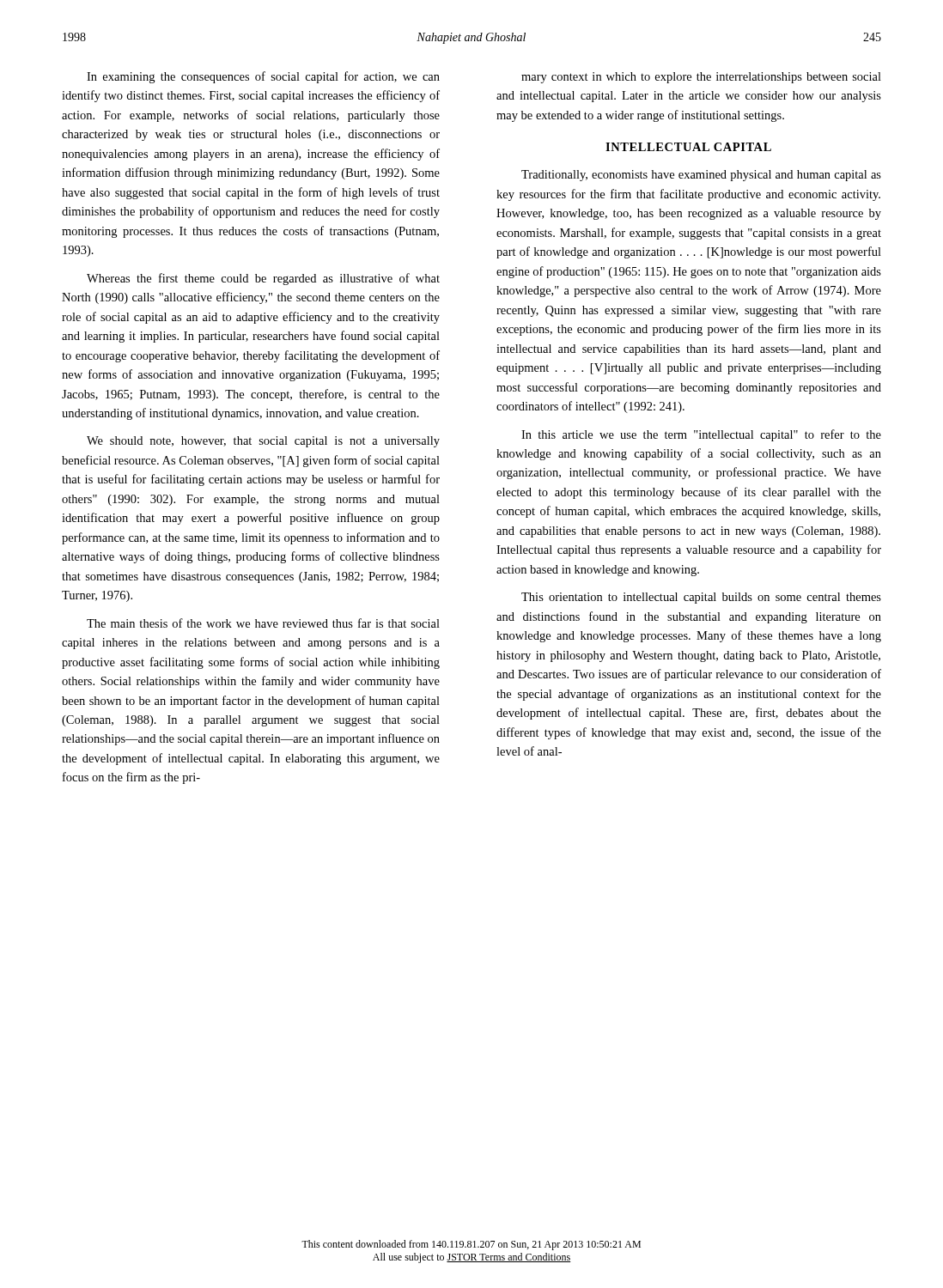The image size is (943, 1288).
Task: Navigate to the text starting "We should note, however, that social capital is"
Action: click(x=251, y=518)
